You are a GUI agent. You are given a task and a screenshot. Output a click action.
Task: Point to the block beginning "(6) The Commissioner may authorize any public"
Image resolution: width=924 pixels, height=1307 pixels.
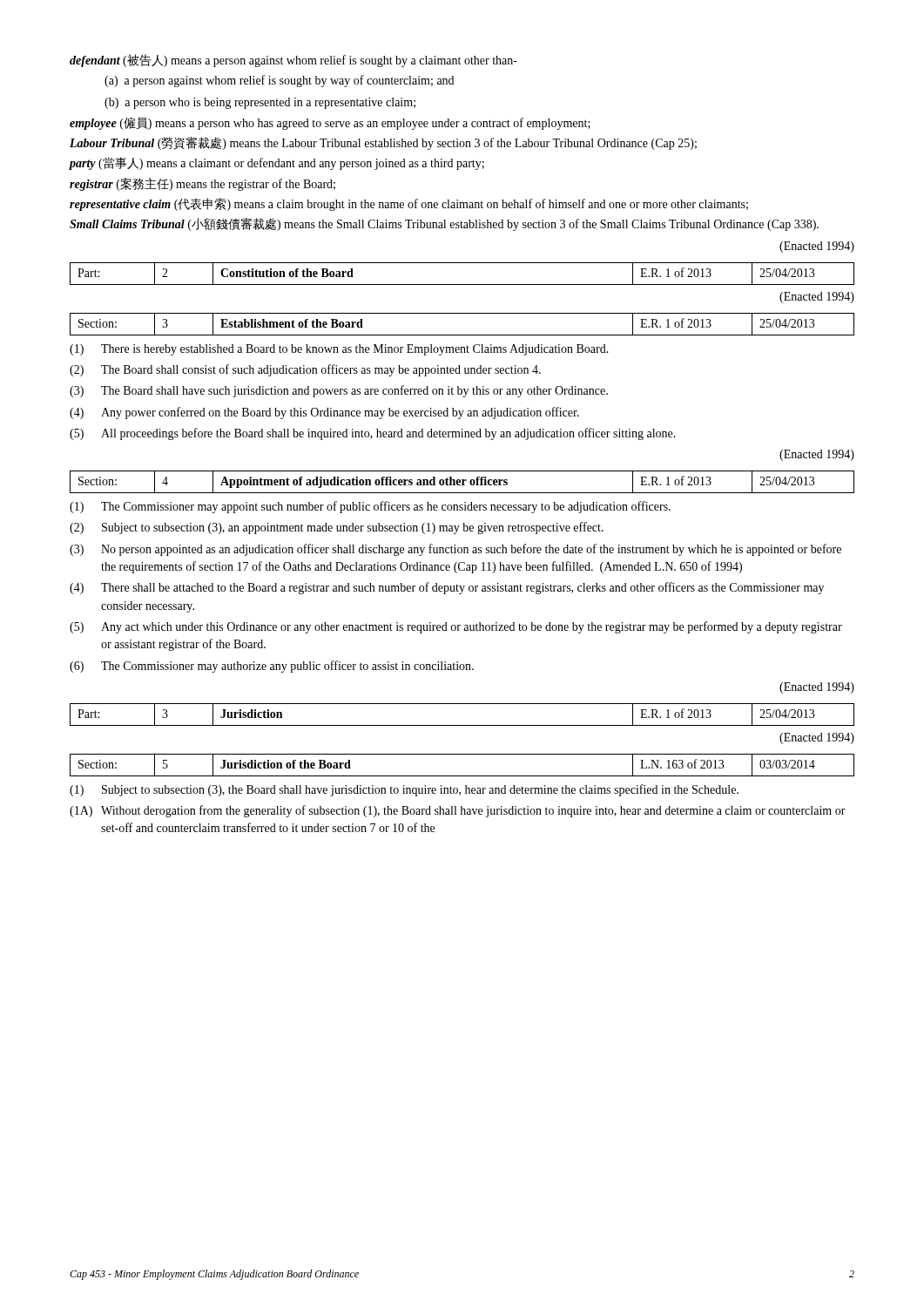click(462, 666)
